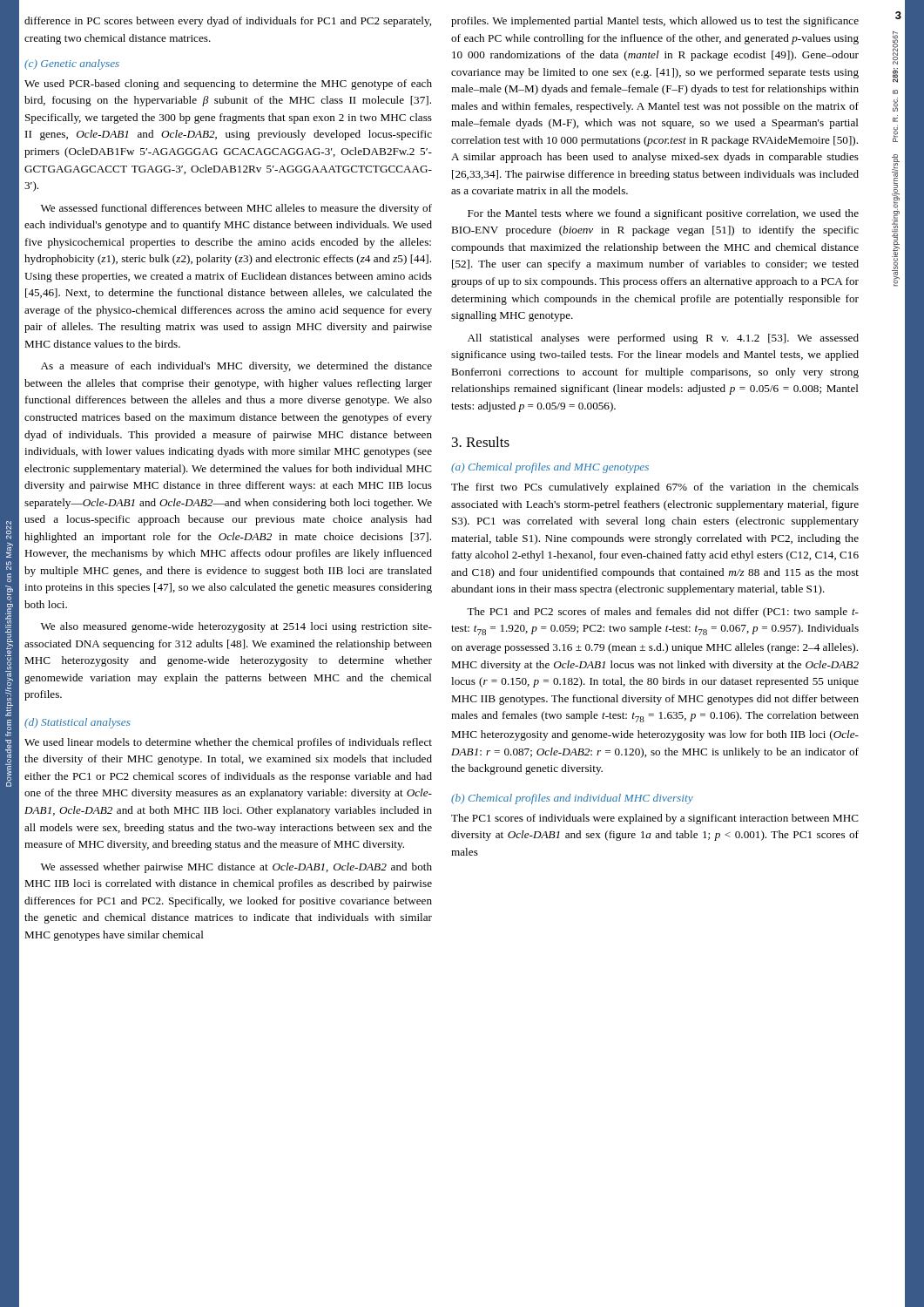Find the block on this page that starts "We used PCR-based cloning and sequencing to"
This screenshot has width=924, height=1307.
click(x=228, y=134)
